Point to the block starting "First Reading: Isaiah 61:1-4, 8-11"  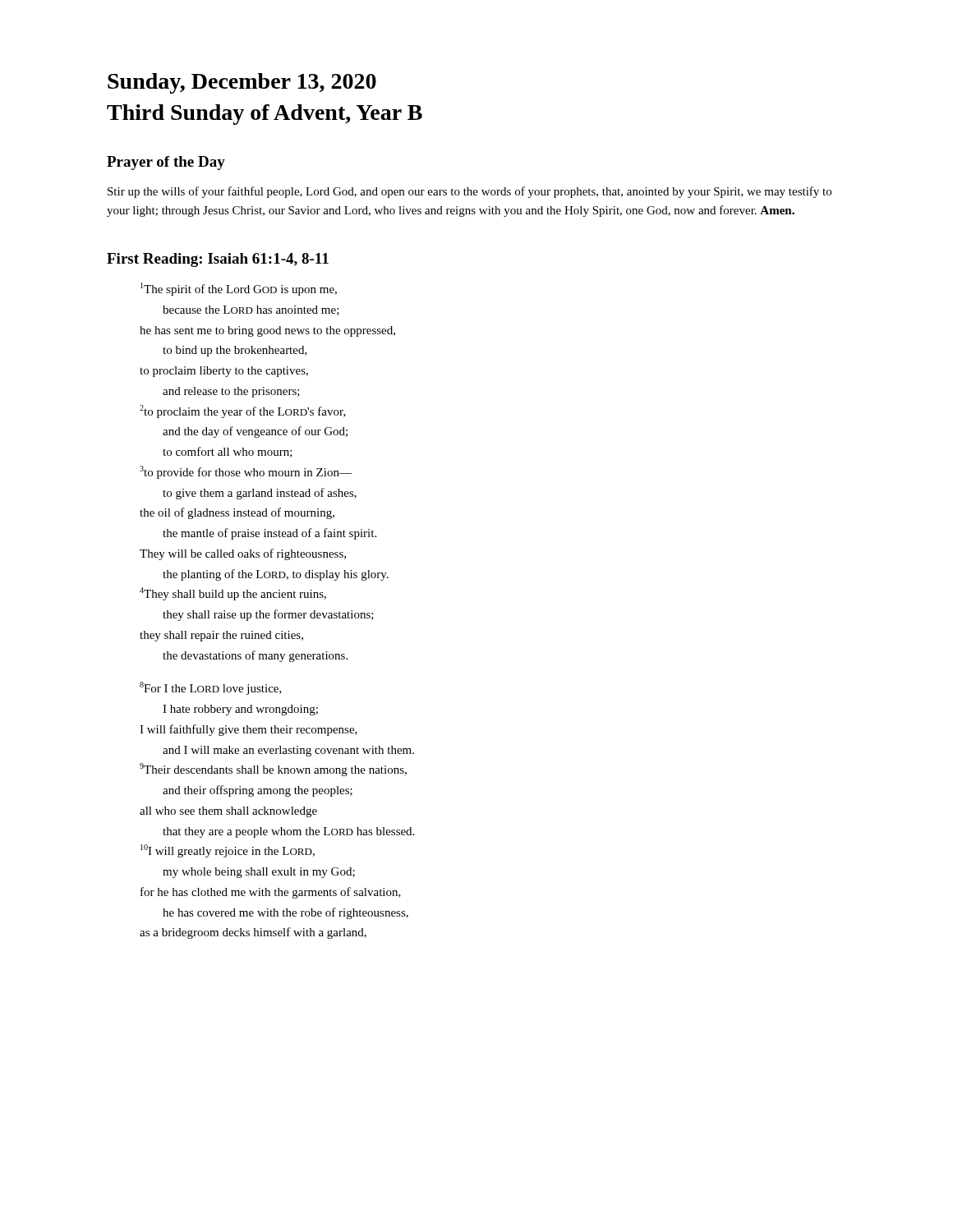(218, 258)
